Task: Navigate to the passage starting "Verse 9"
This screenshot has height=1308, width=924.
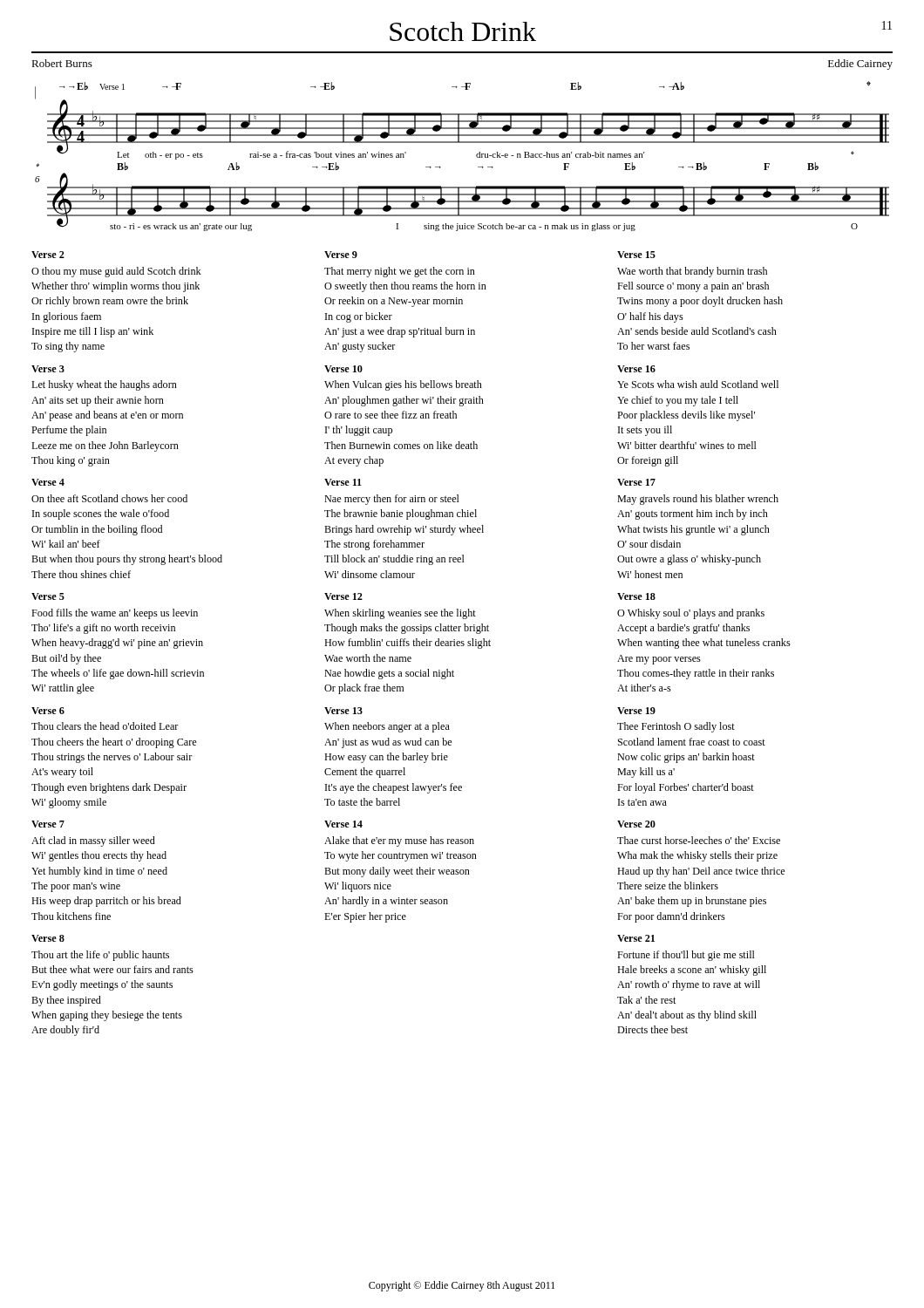Action: pyautogui.click(x=341, y=255)
